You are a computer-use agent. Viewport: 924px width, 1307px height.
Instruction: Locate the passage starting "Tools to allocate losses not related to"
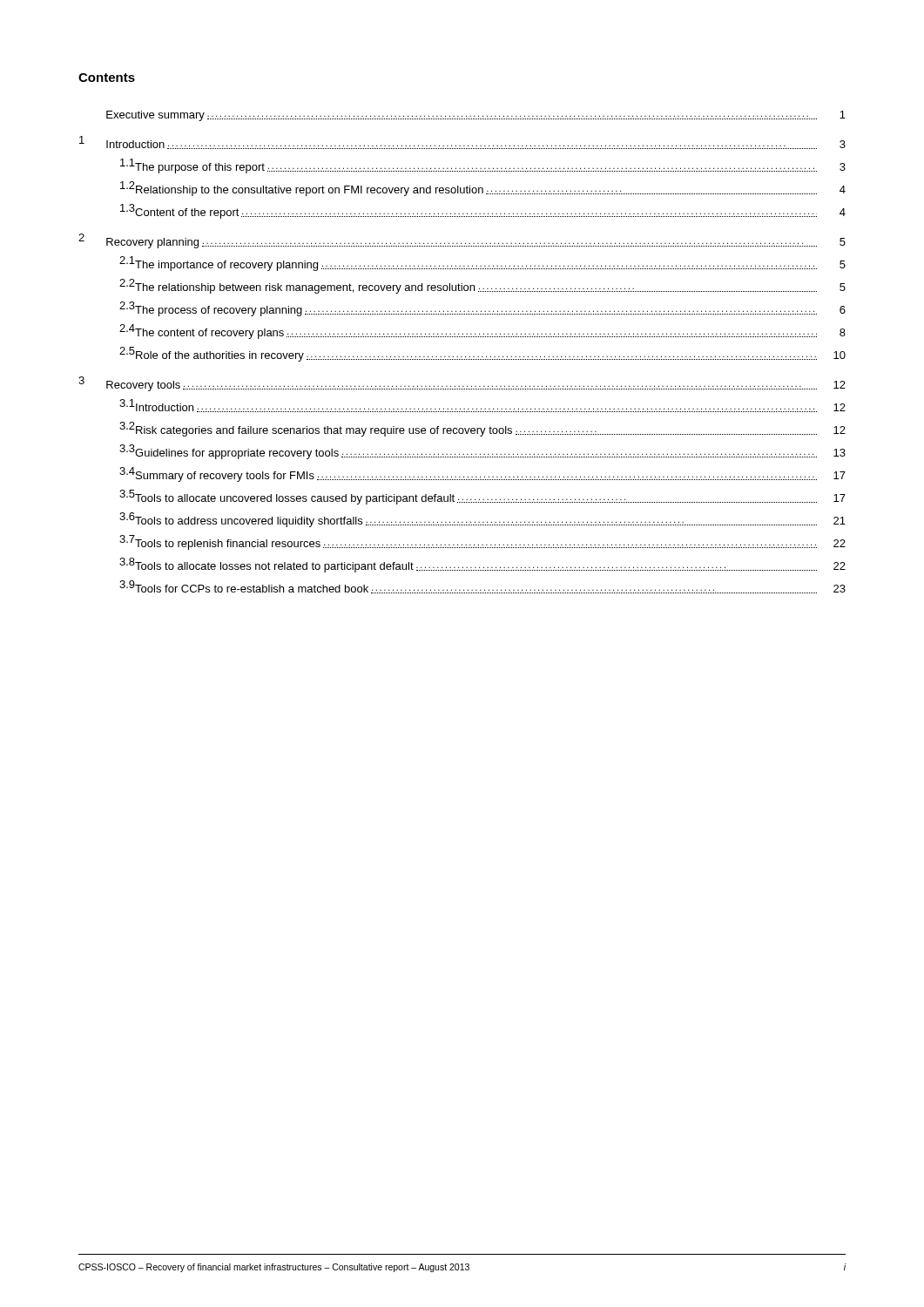coord(274,566)
